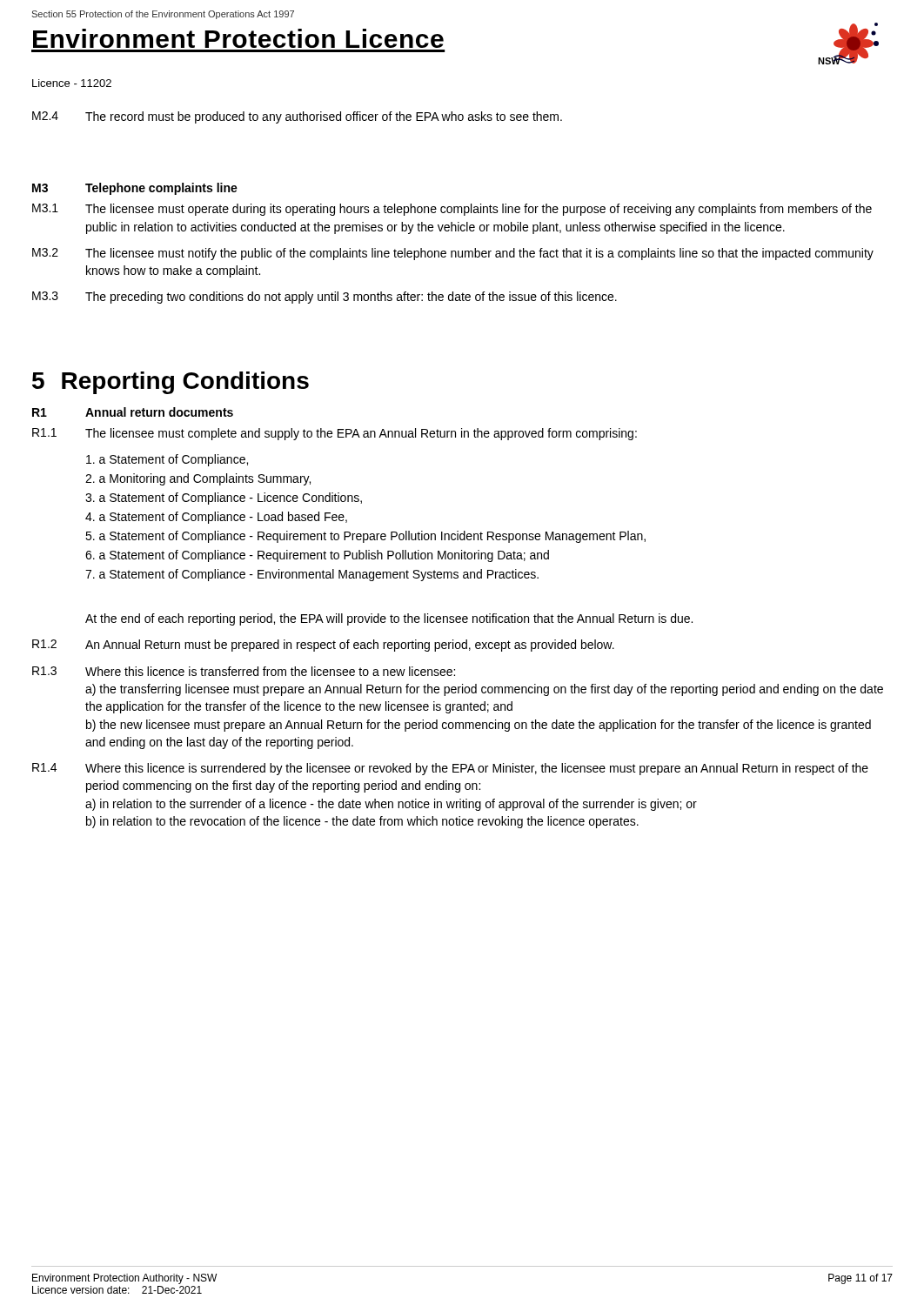Click the passage that begins "M3.1 The licensee must operate during its"
Image resolution: width=924 pixels, height=1305 pixels.
tap(462, 218)
